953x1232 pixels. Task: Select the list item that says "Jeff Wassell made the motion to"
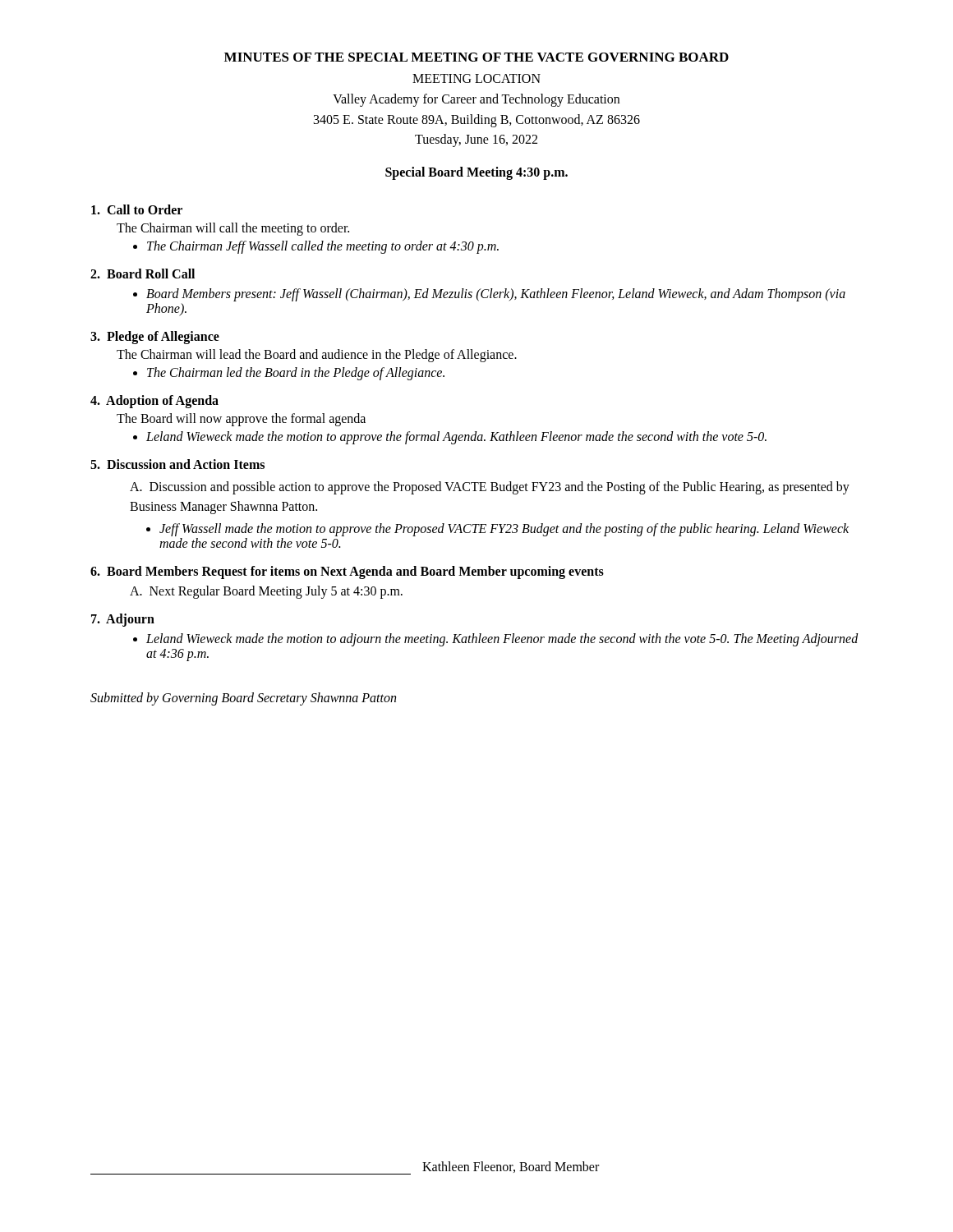pyautogui.click(x=503, y=537)
